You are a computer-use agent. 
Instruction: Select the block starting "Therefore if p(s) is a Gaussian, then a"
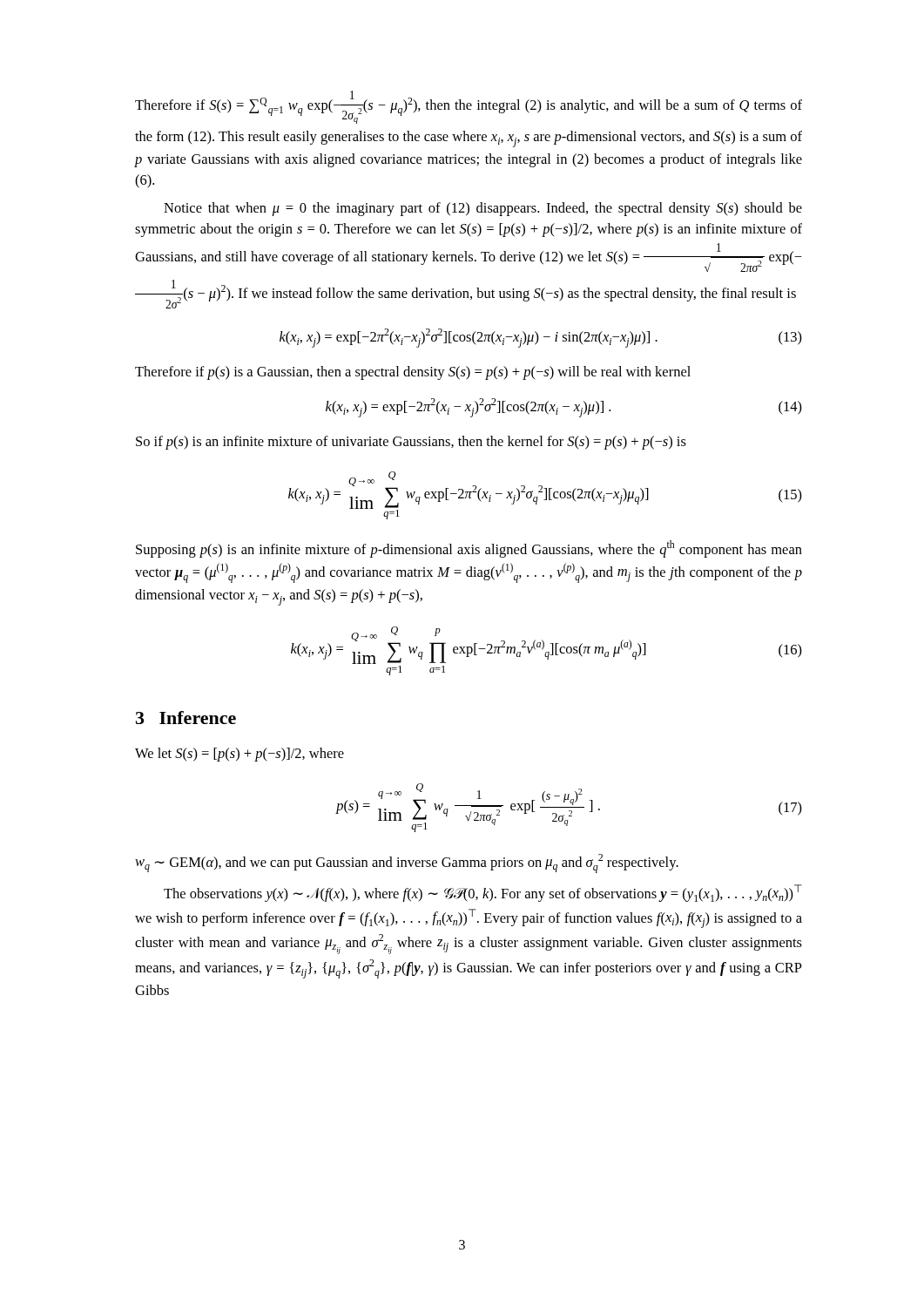click(x=469, y=372)
